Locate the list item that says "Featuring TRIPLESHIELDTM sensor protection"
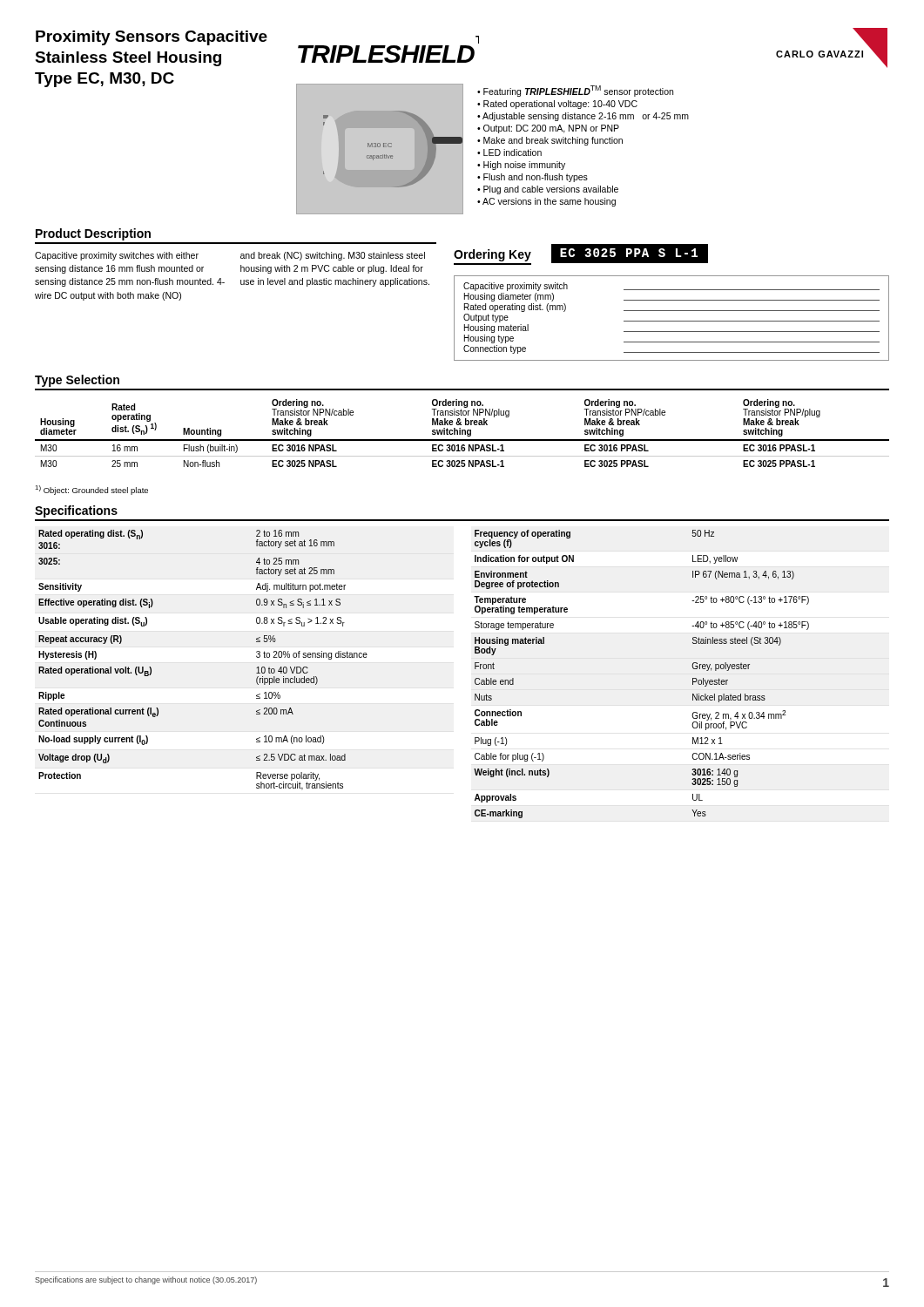This screenshot has height=1307, width=924. (578, 90)
